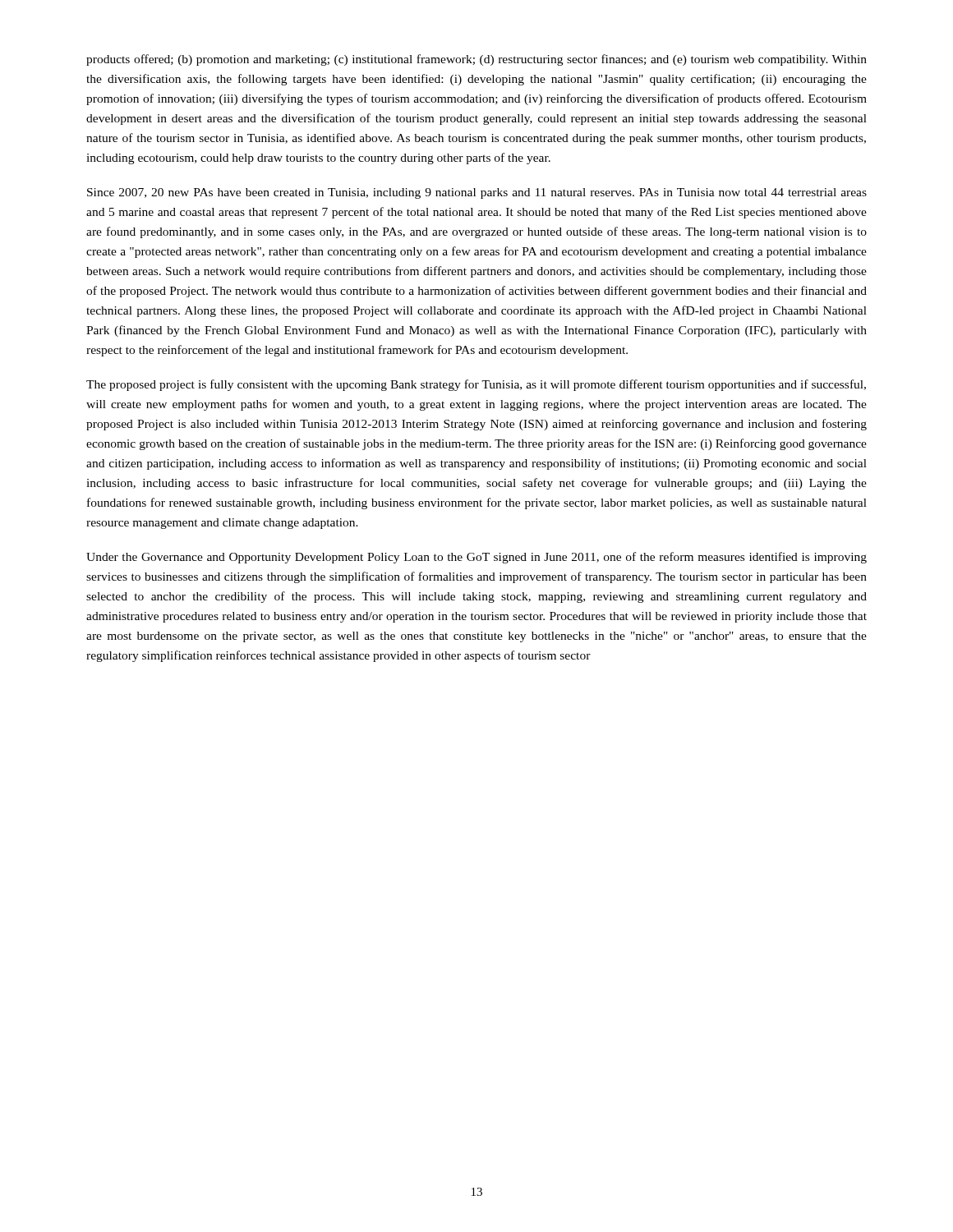Locate the region starting "products offered; (b) promotion and marketing;"
Viewport: 953px width, 1232px height.
[476, 108]
